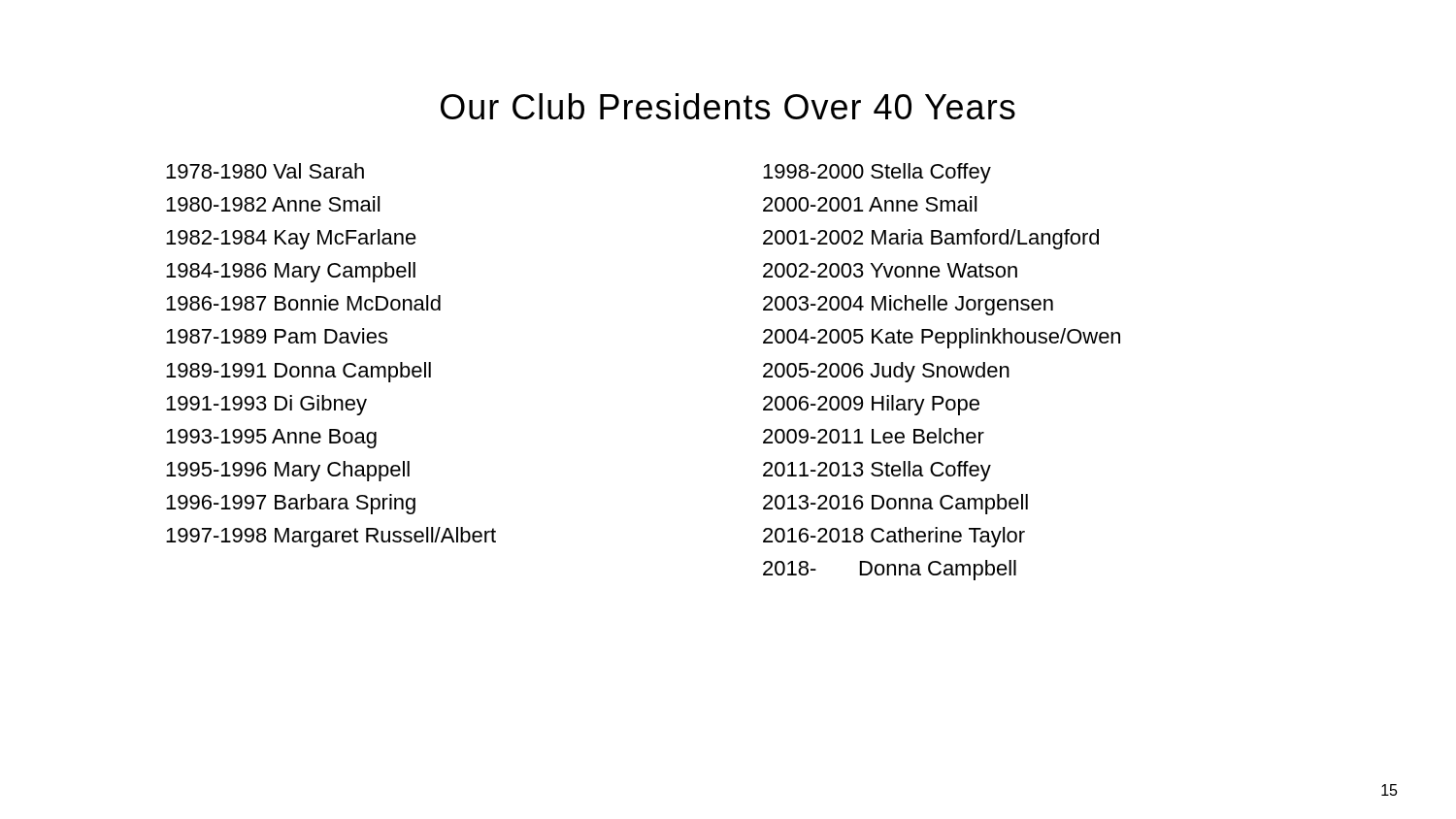The width and height of the screenshot is (1456, 819).
Task: Click on the region starting "2005-2006 Judy Snowden"
Action: 886,370
